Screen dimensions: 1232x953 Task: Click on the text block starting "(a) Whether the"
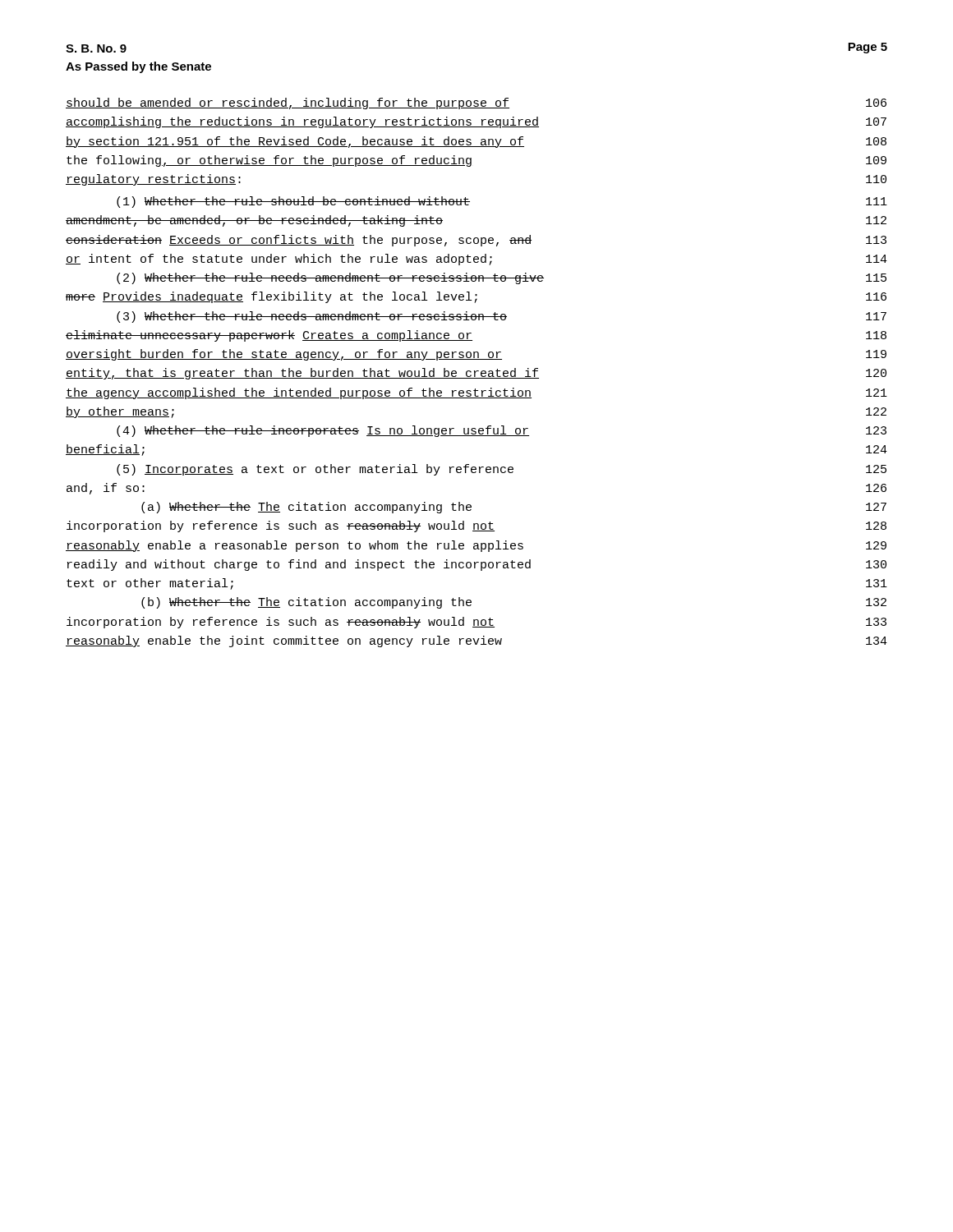coord(476,546)
